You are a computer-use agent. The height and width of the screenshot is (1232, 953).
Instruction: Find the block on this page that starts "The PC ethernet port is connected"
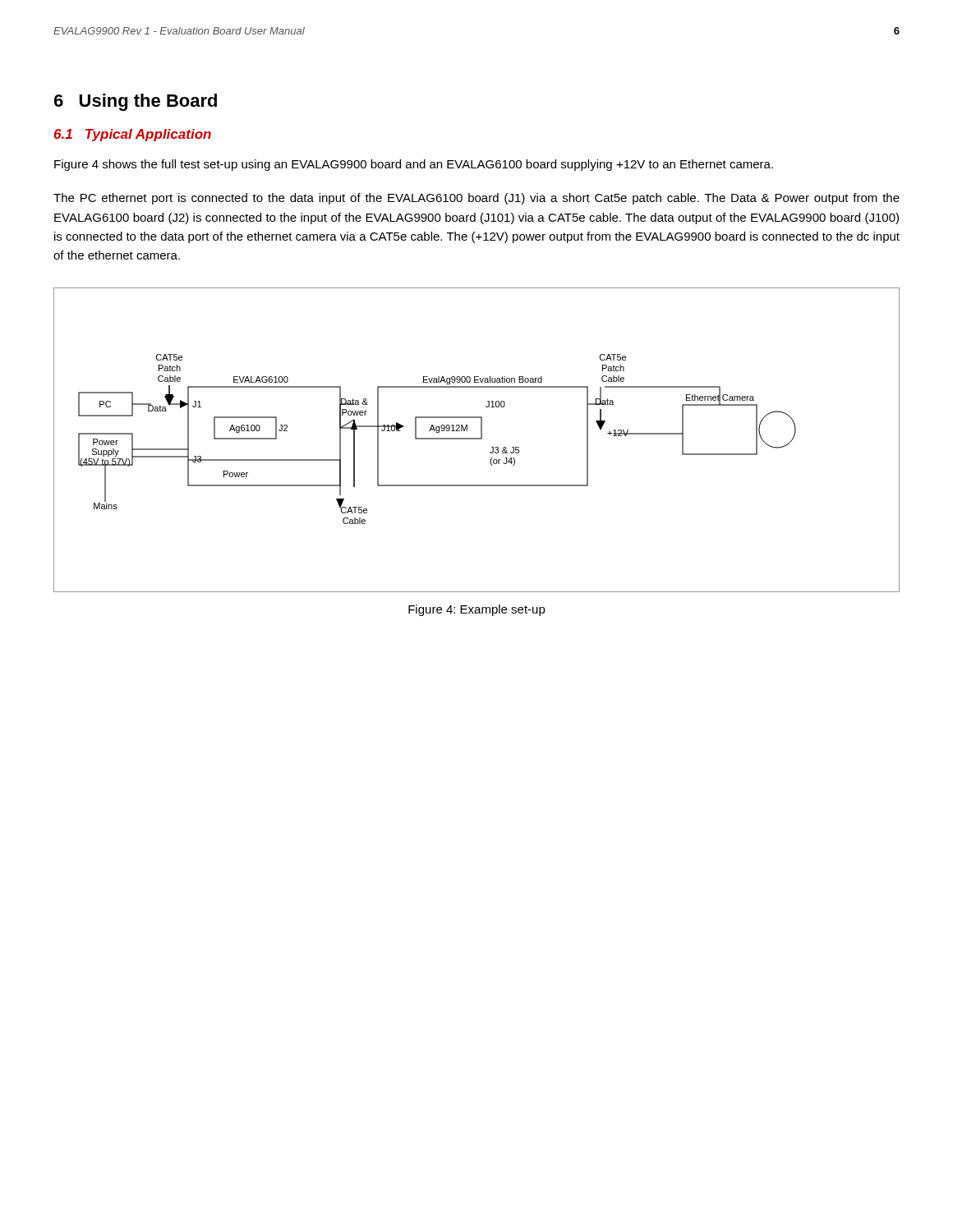476,226
